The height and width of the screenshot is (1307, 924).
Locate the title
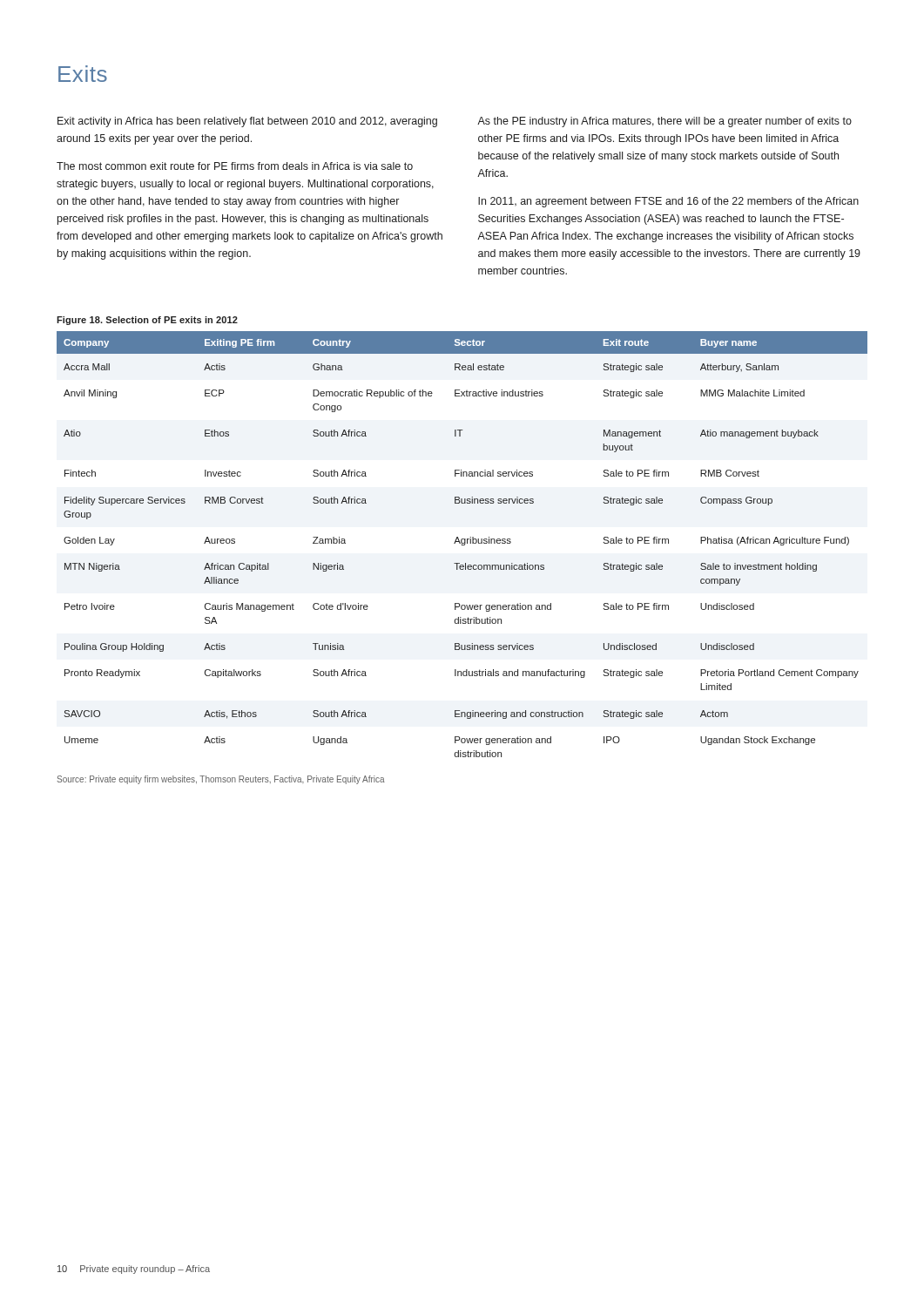pyautogui.click(x=82, y=74)
